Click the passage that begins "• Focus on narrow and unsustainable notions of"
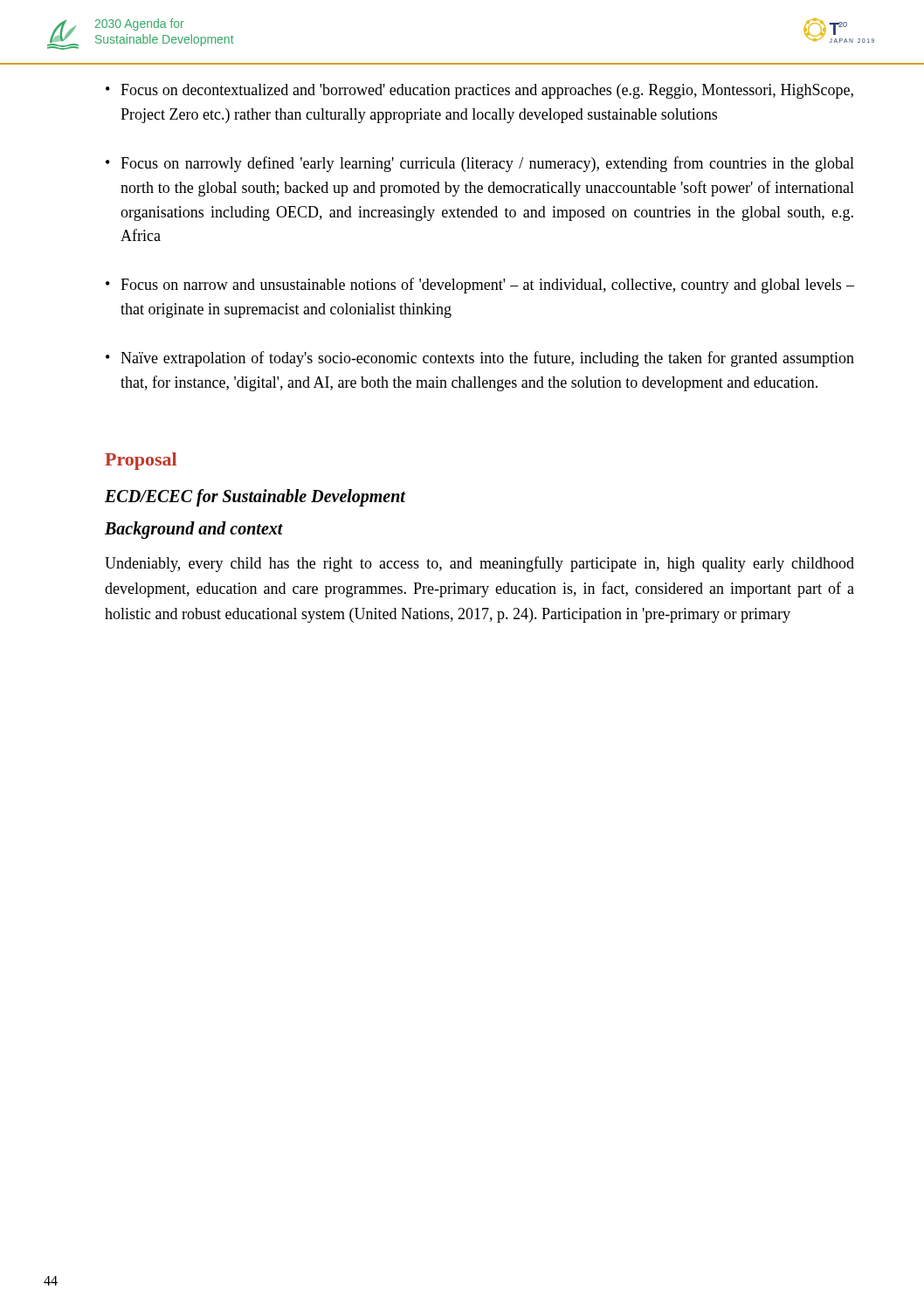This screenshot has height=1310, width=924. tap(479, 298)
